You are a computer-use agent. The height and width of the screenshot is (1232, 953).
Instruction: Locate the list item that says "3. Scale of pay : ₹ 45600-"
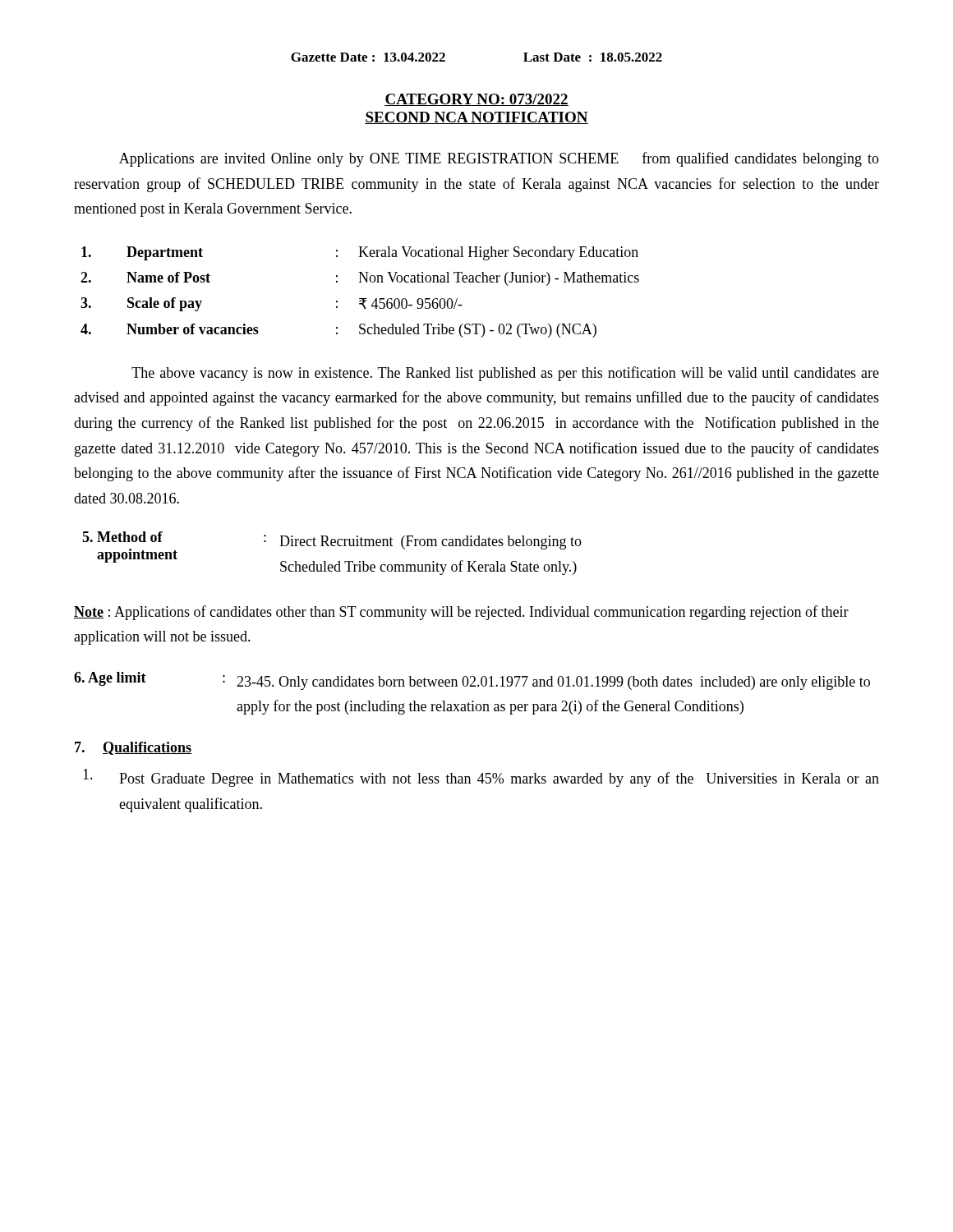click(170, 304)
